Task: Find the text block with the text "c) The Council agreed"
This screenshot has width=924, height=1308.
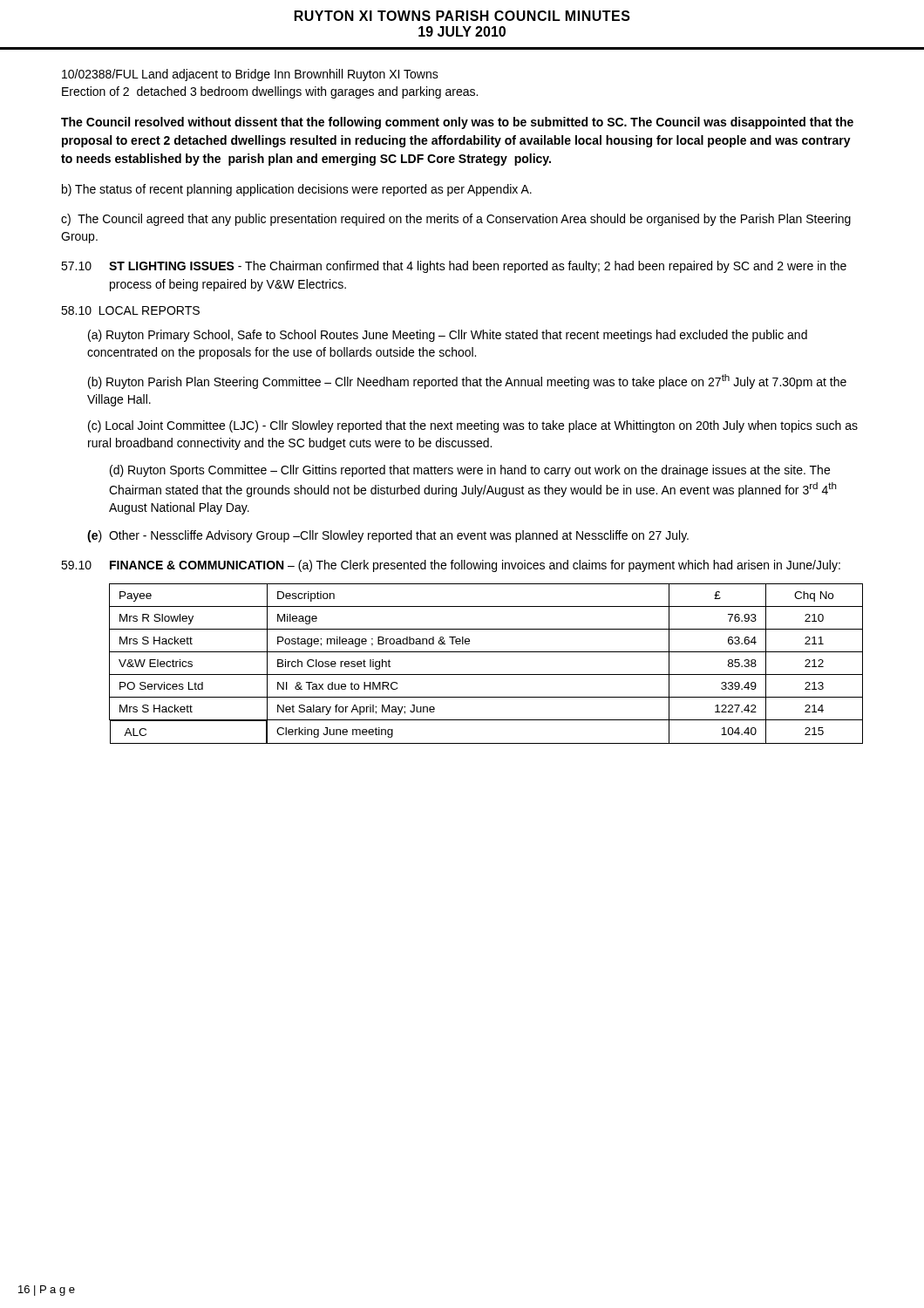Action: (456, 228)
